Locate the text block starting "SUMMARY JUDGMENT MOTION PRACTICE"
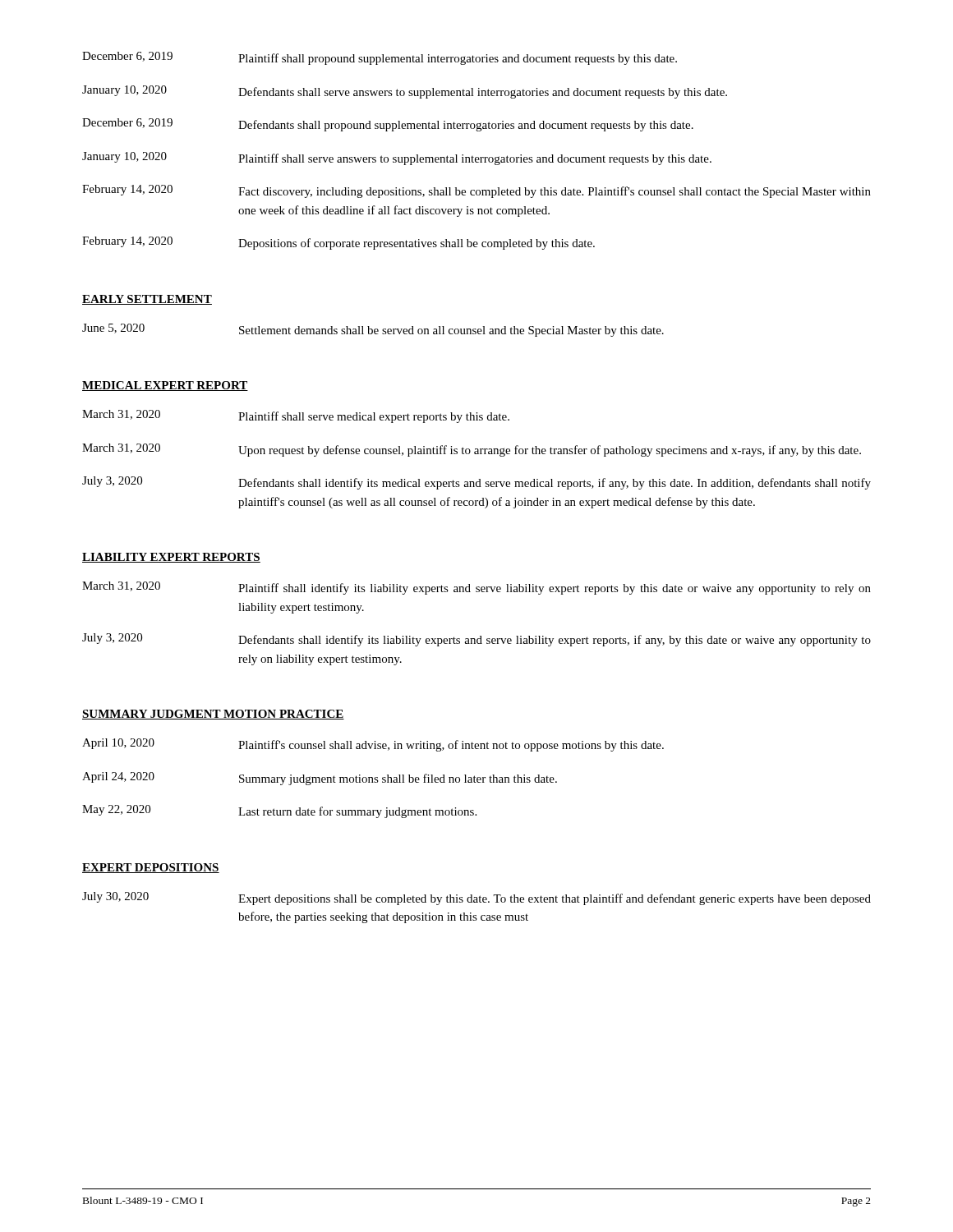 pyautogui.click(x=213, y=714)
